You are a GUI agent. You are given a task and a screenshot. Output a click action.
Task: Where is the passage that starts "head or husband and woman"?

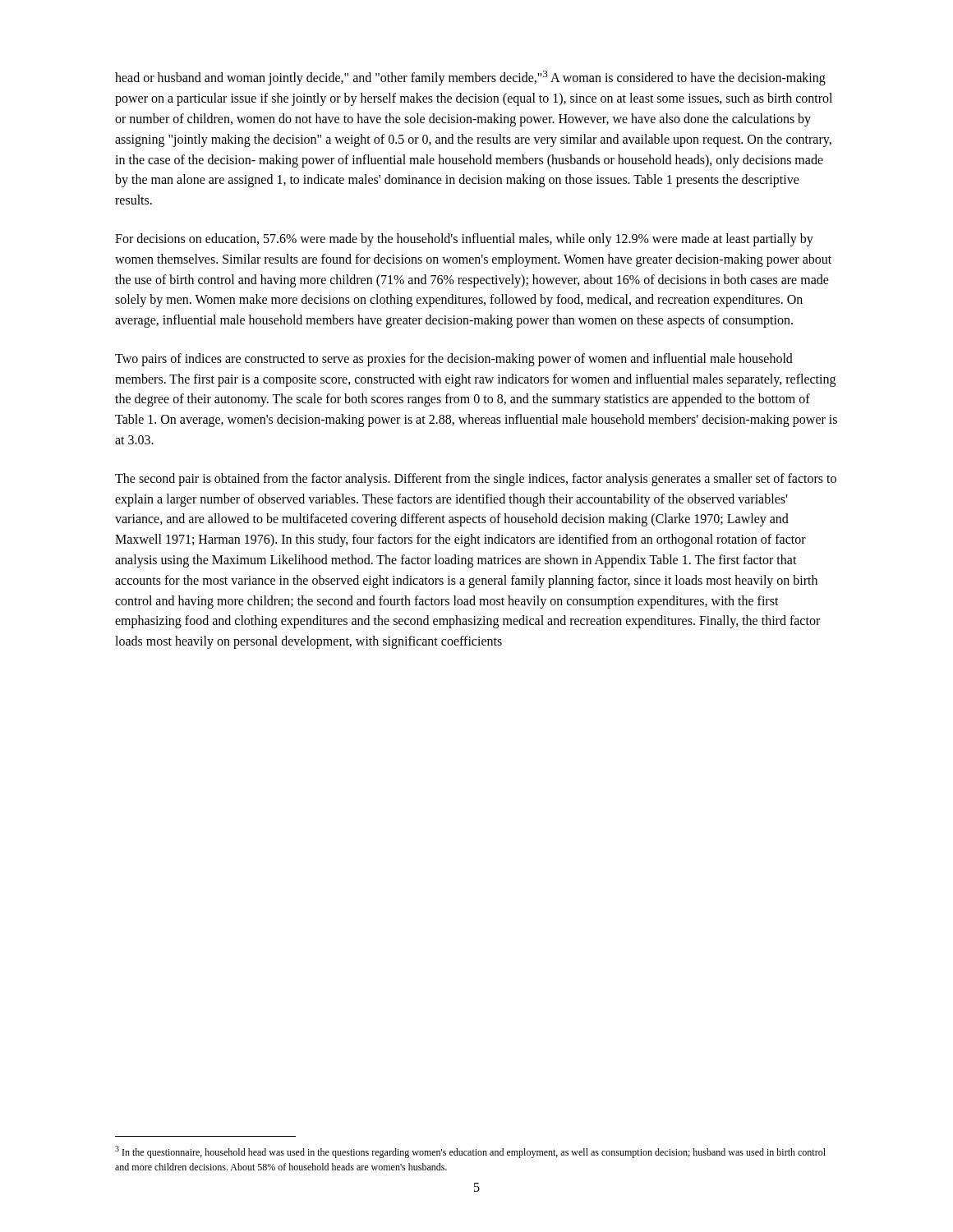click(x=474, y=137)
